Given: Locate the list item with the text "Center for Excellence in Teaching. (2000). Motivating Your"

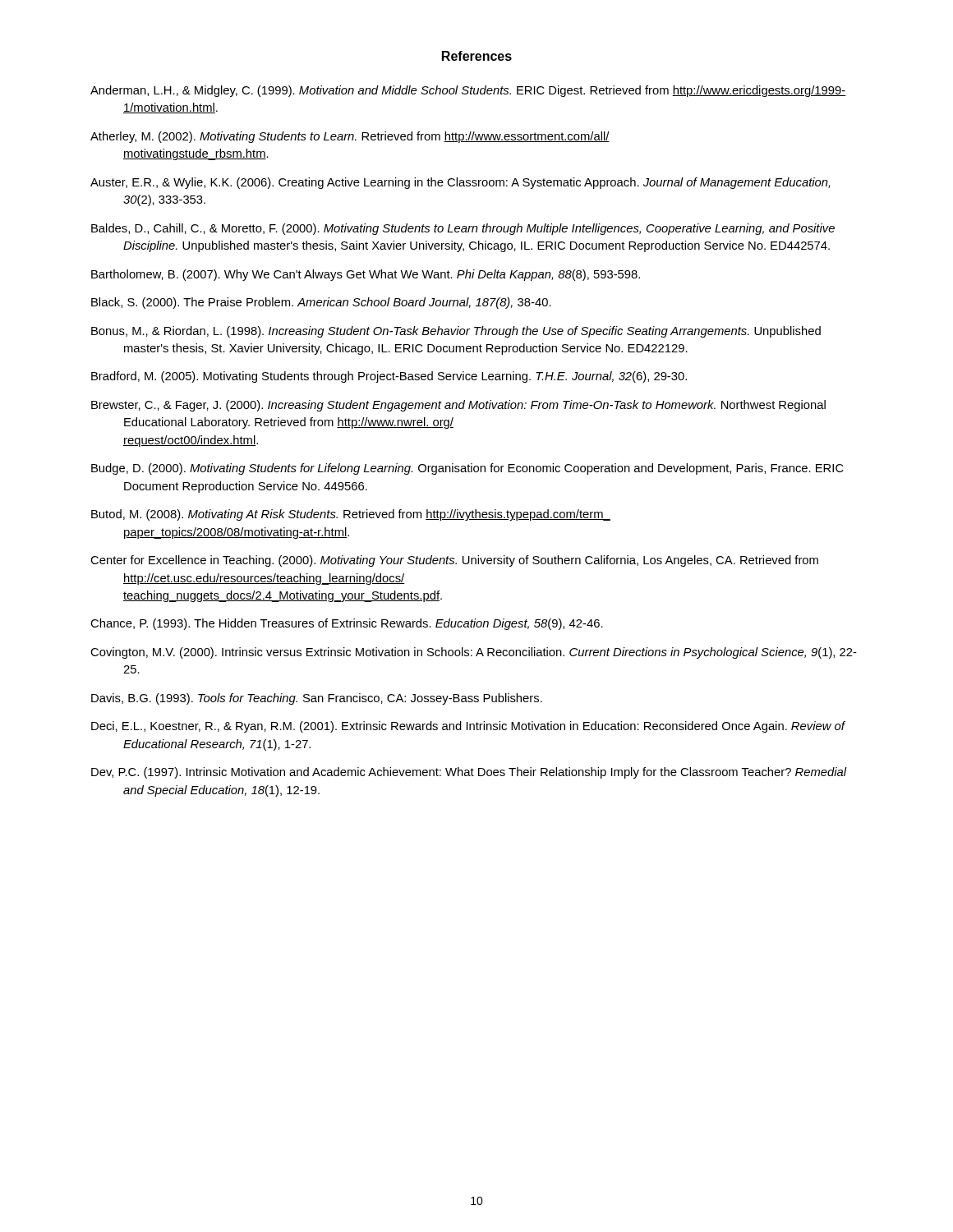Looking at the screenshot, I should pyautogui.click(x=454, y=561).
